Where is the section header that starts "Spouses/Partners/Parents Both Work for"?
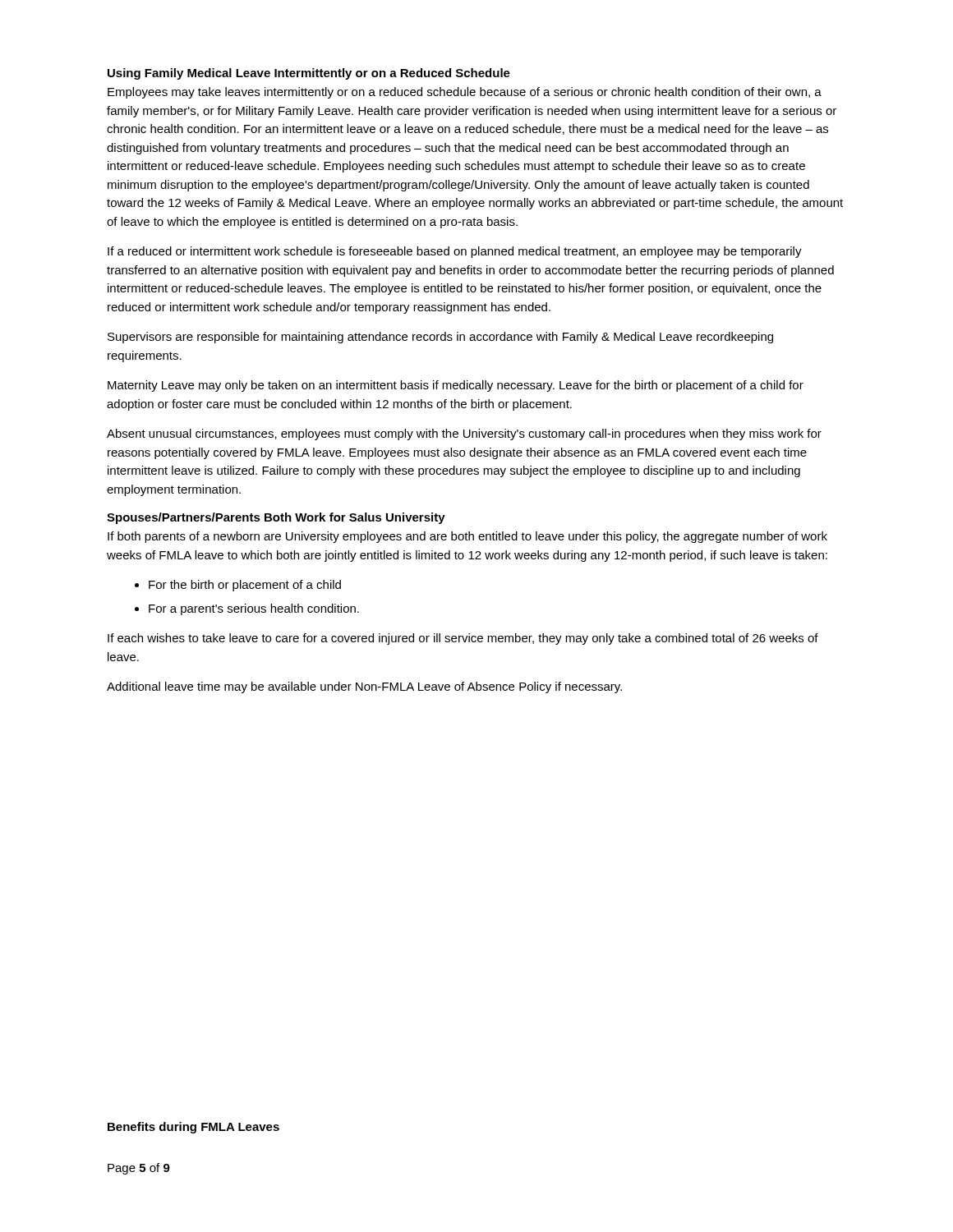 [x=276, y=517]
